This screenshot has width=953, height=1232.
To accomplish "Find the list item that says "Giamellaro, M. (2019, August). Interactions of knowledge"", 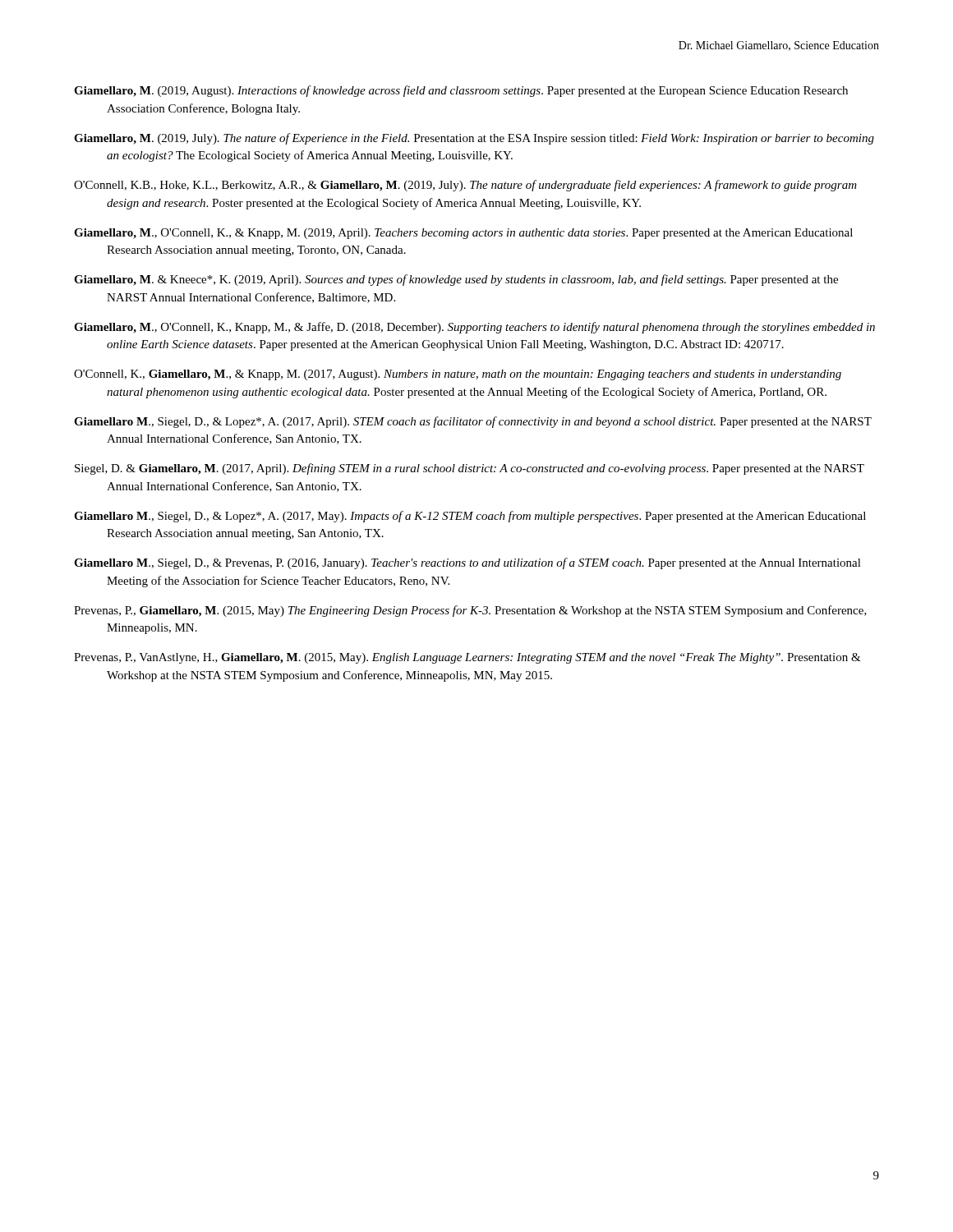I will [x=478, y=99].
